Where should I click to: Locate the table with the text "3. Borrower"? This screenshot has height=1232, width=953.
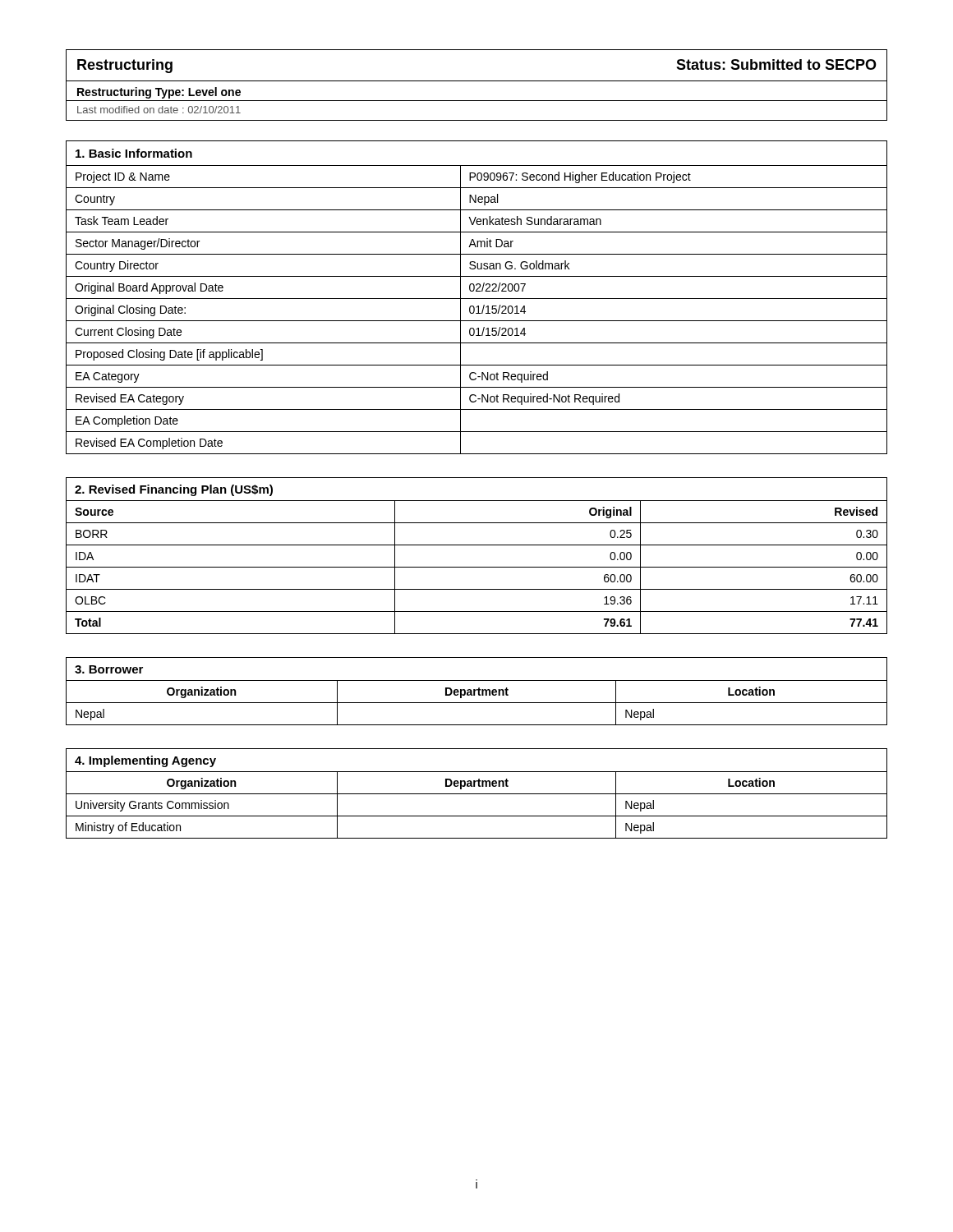pyautogui.click(x=476, y=691)
